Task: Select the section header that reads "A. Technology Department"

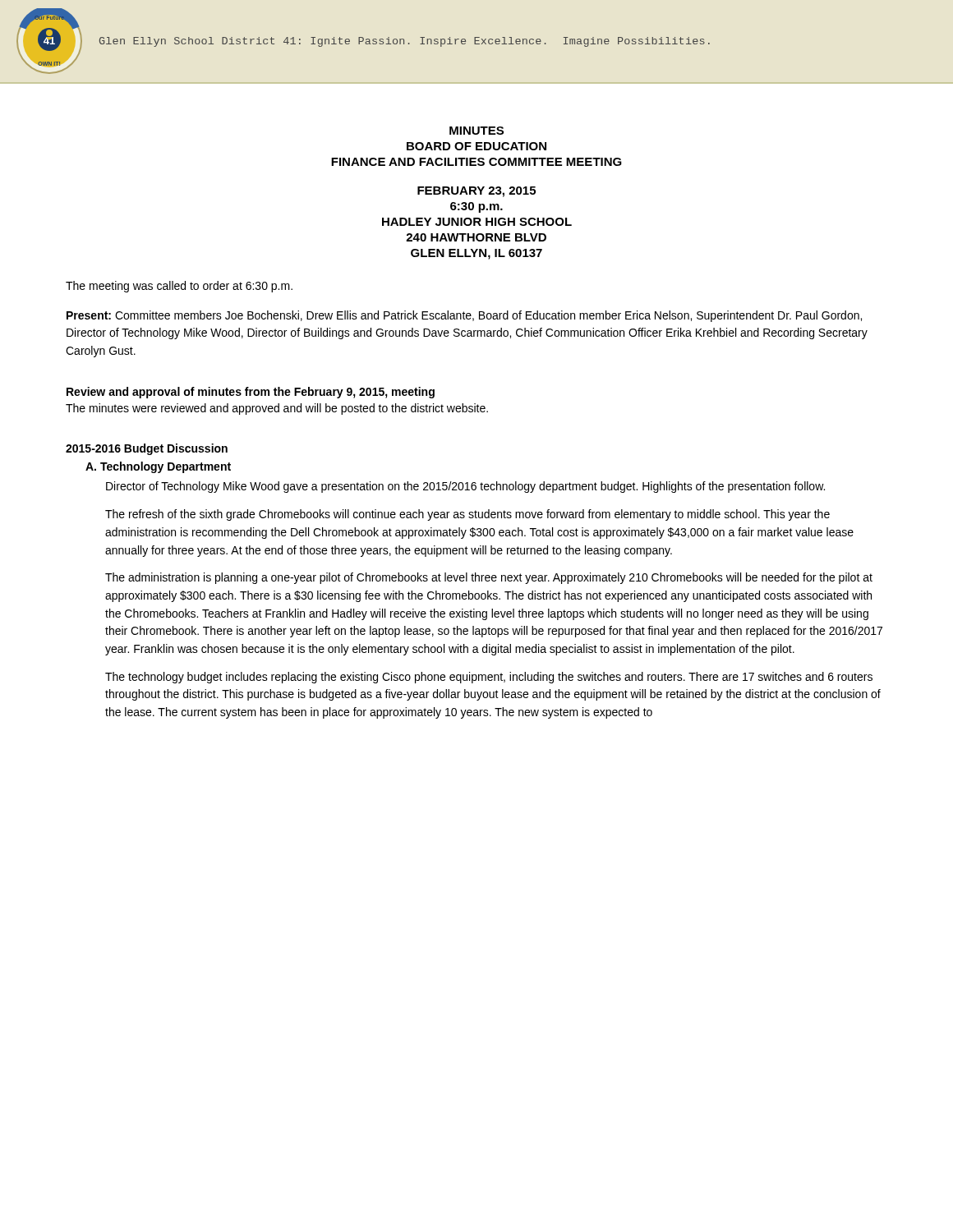Action: click(158, 467)
